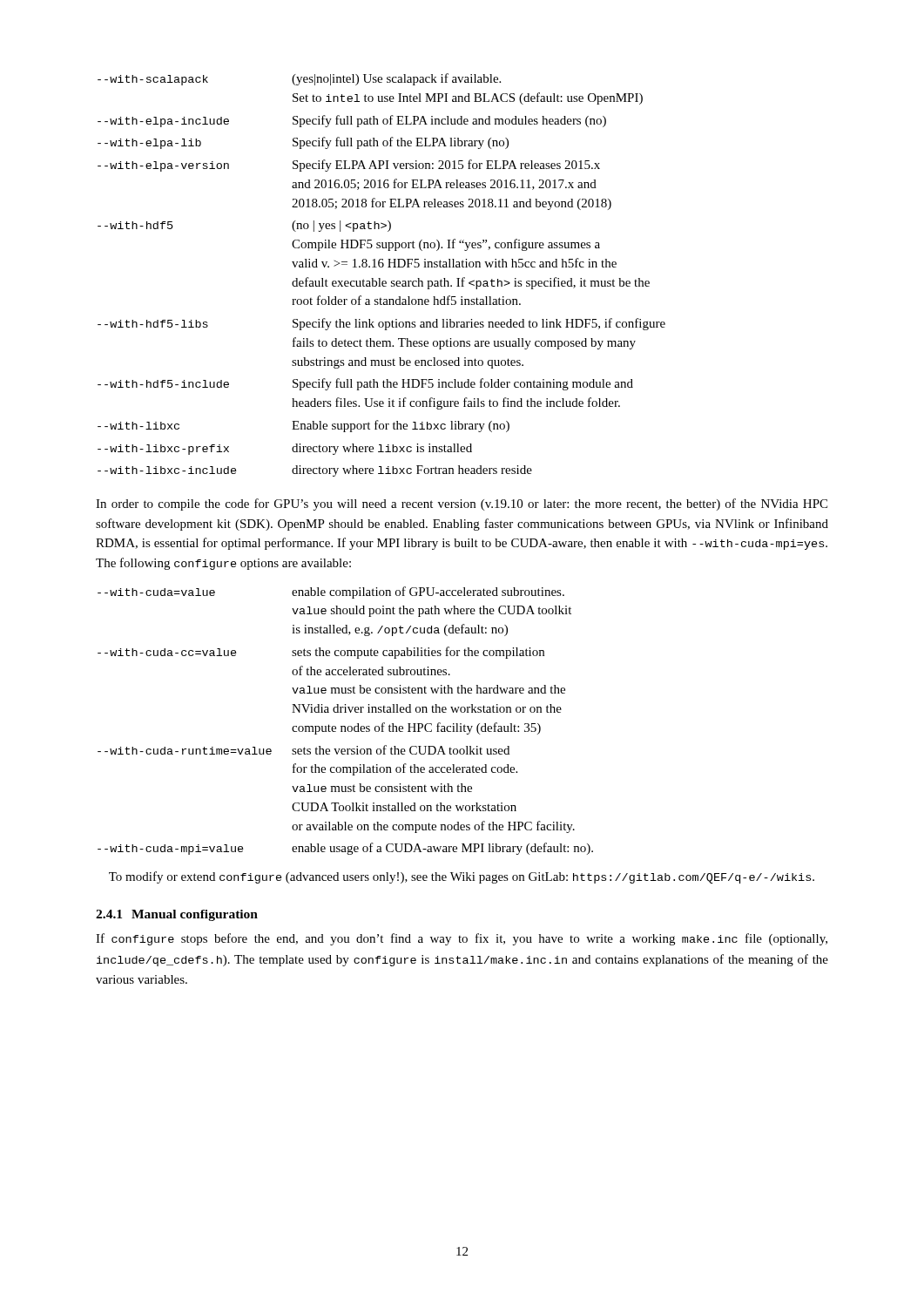Click on the table containing "with-scalapack (yes|no|intel) Use"
924x1307 pixels.
(x=462, y=275)
